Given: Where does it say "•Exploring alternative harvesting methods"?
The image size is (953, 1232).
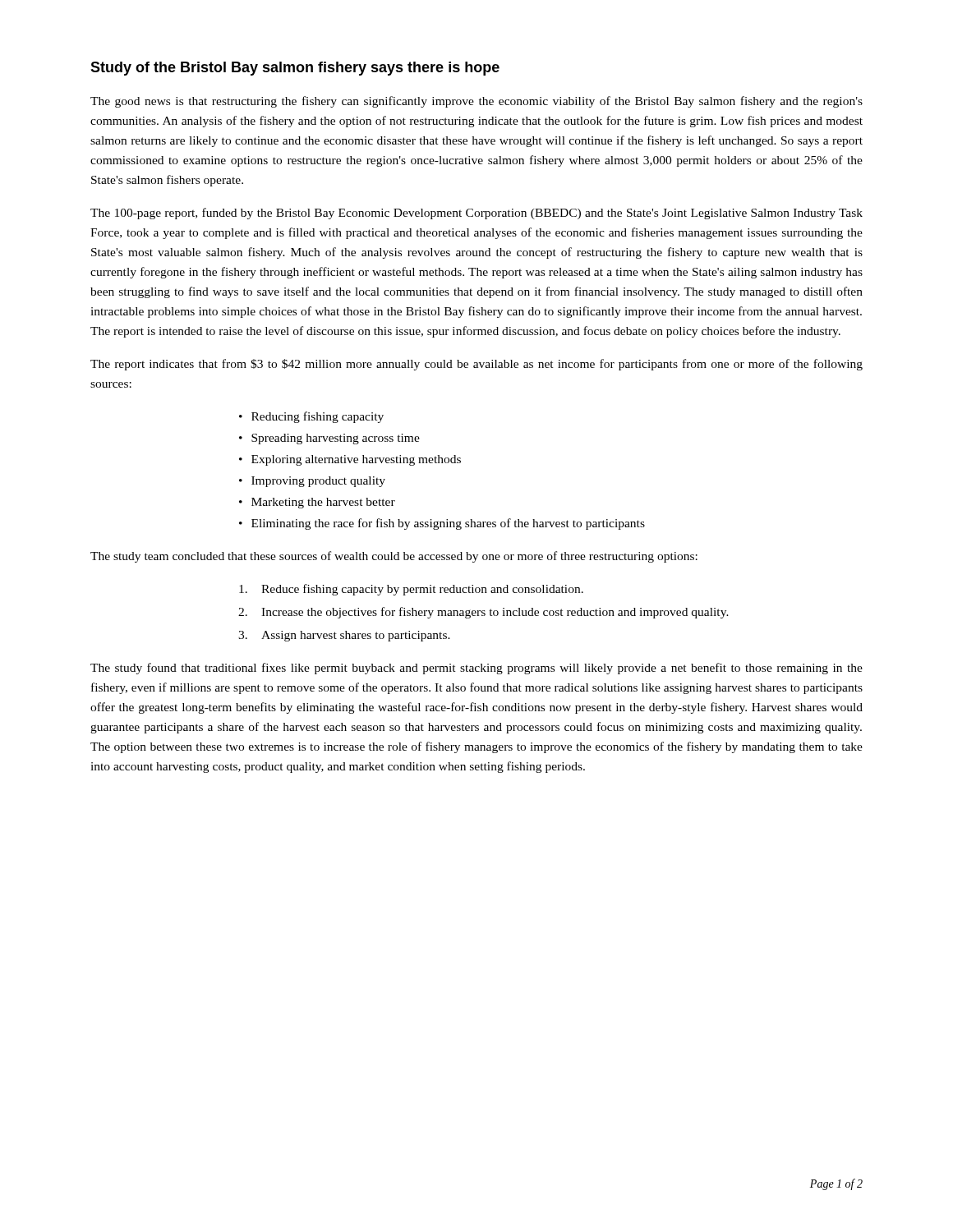Looking at the screenshot, I should coord(350,460).
